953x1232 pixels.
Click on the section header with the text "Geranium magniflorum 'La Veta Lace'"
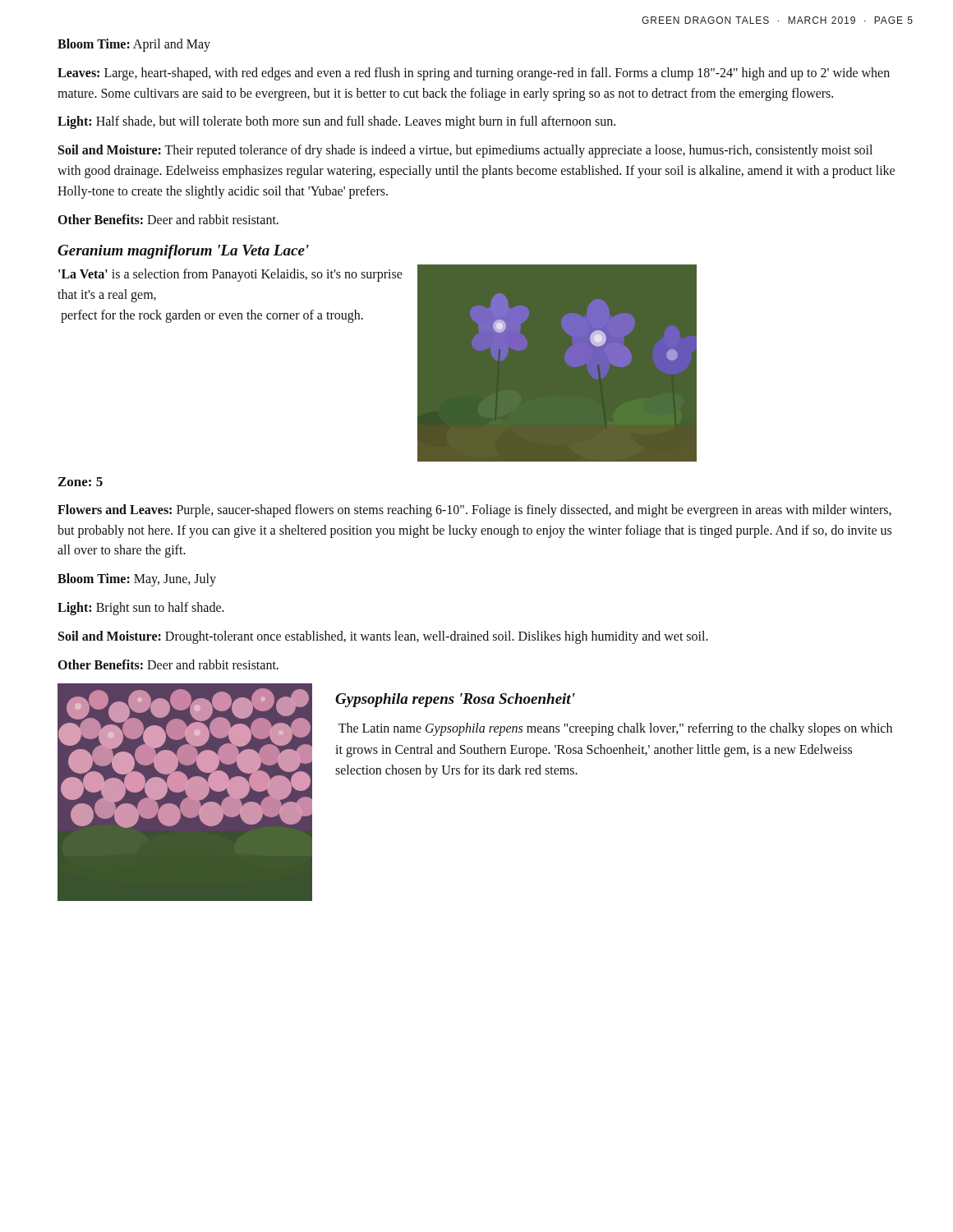183,250
